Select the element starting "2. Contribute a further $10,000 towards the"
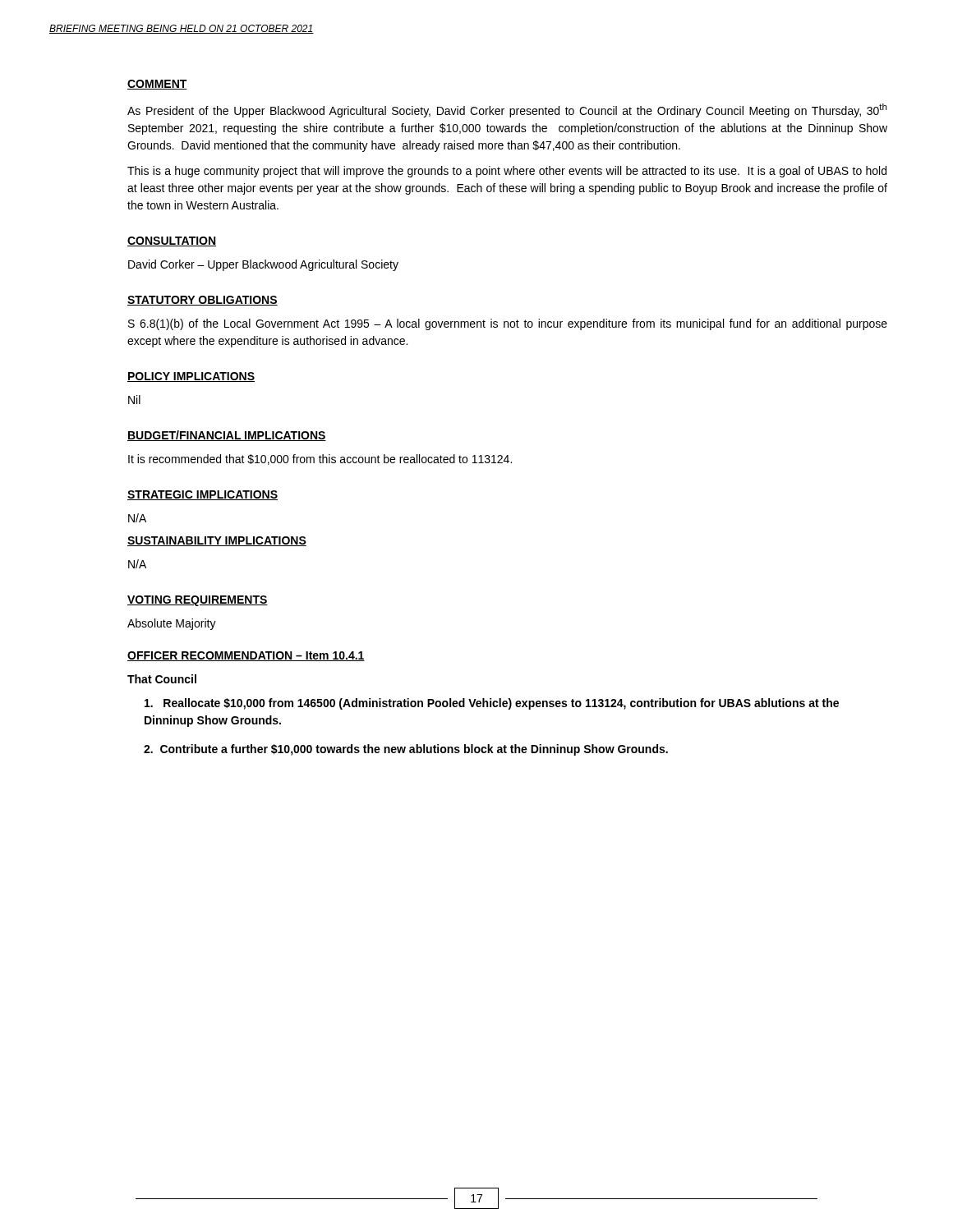953x1232 pixels. (x=406, y=749)
